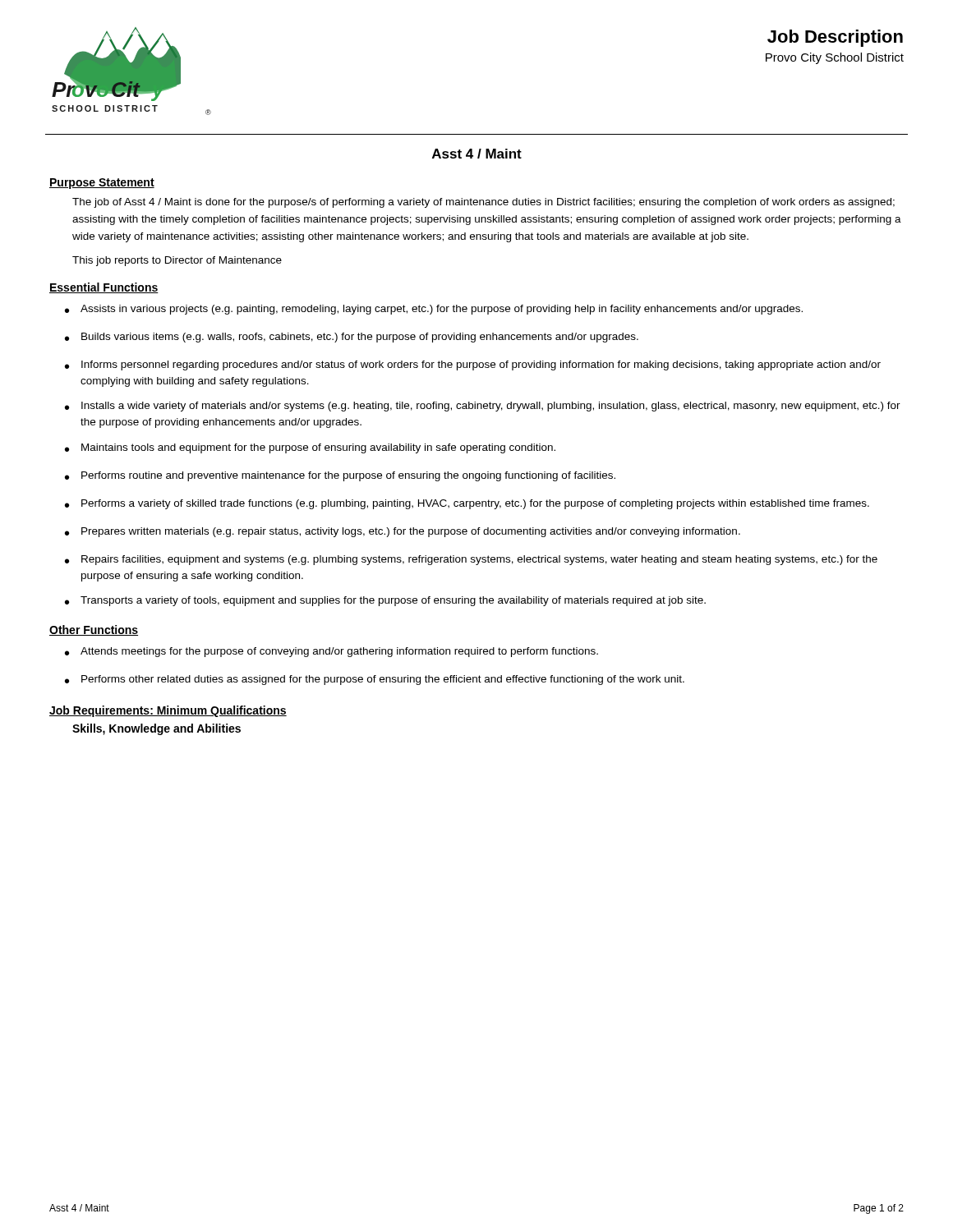Locate the text "Job Requirements: Minimum Qualifications"
This screenshot has width=953, height=1232.
(168, 711)
